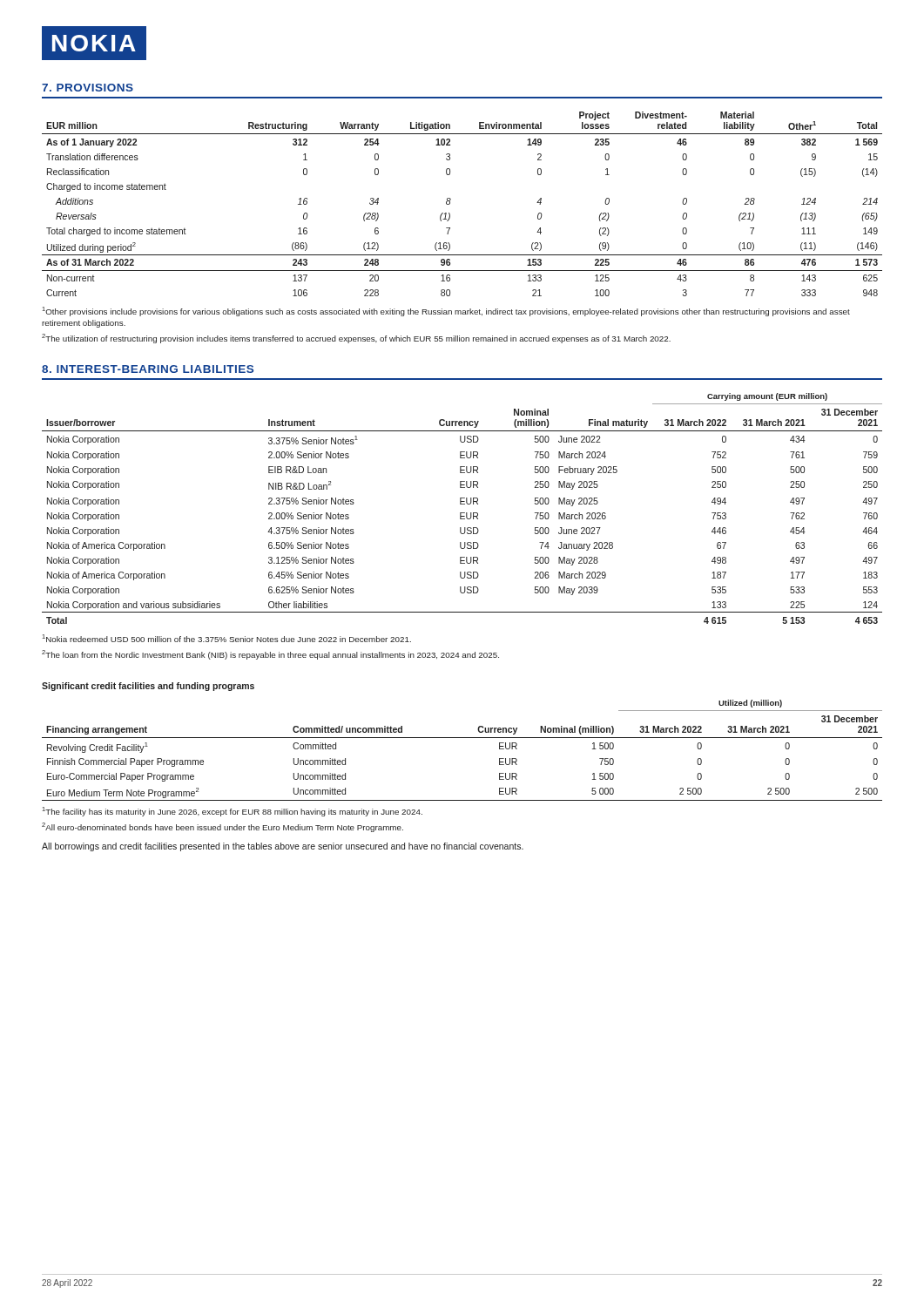Find the text starting "2The loan from the"
This screenshot has height=1307, width=924.
point(271,654)
